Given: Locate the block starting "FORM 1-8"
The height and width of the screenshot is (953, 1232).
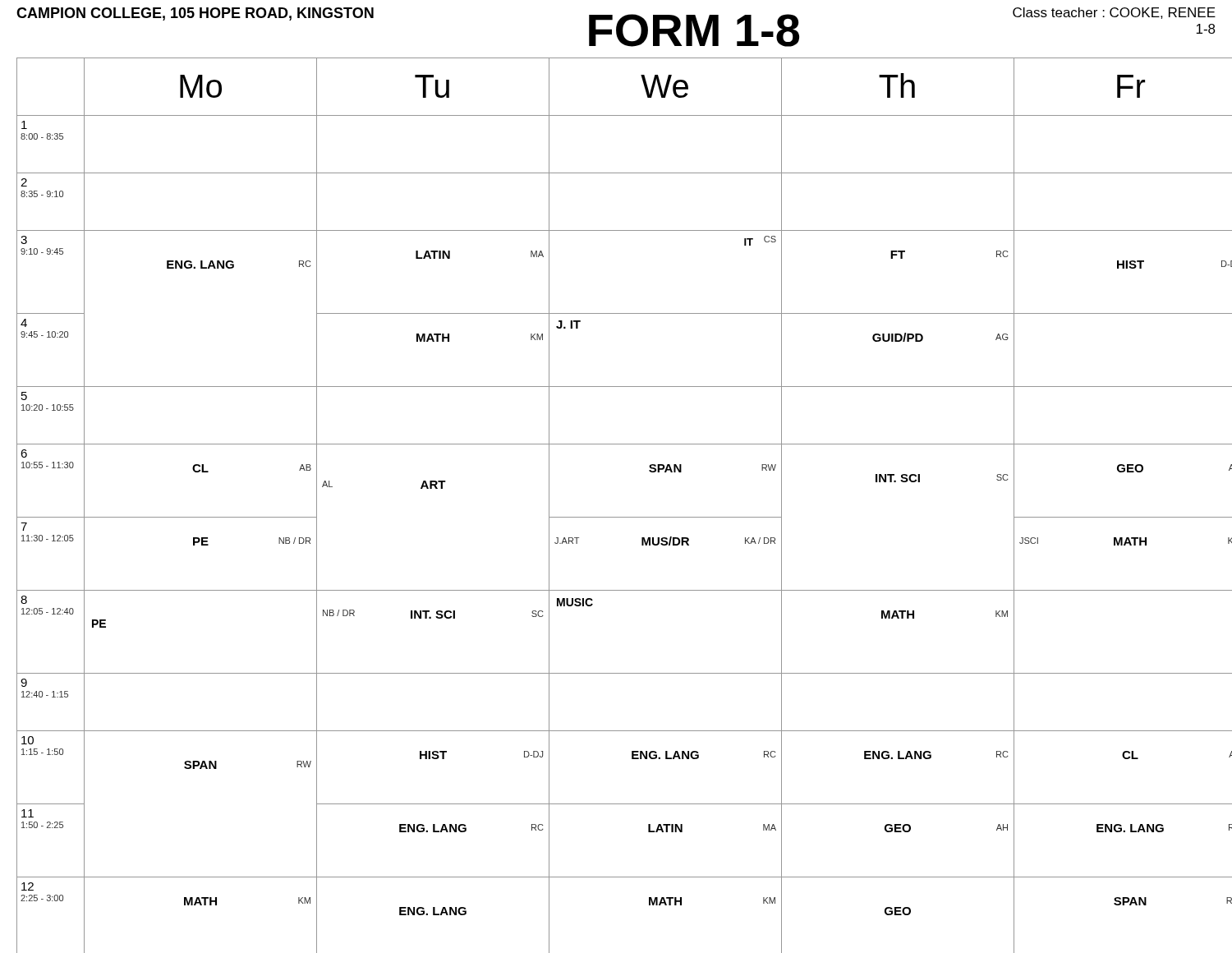Looking at the screenshot, I should point(693,30).
